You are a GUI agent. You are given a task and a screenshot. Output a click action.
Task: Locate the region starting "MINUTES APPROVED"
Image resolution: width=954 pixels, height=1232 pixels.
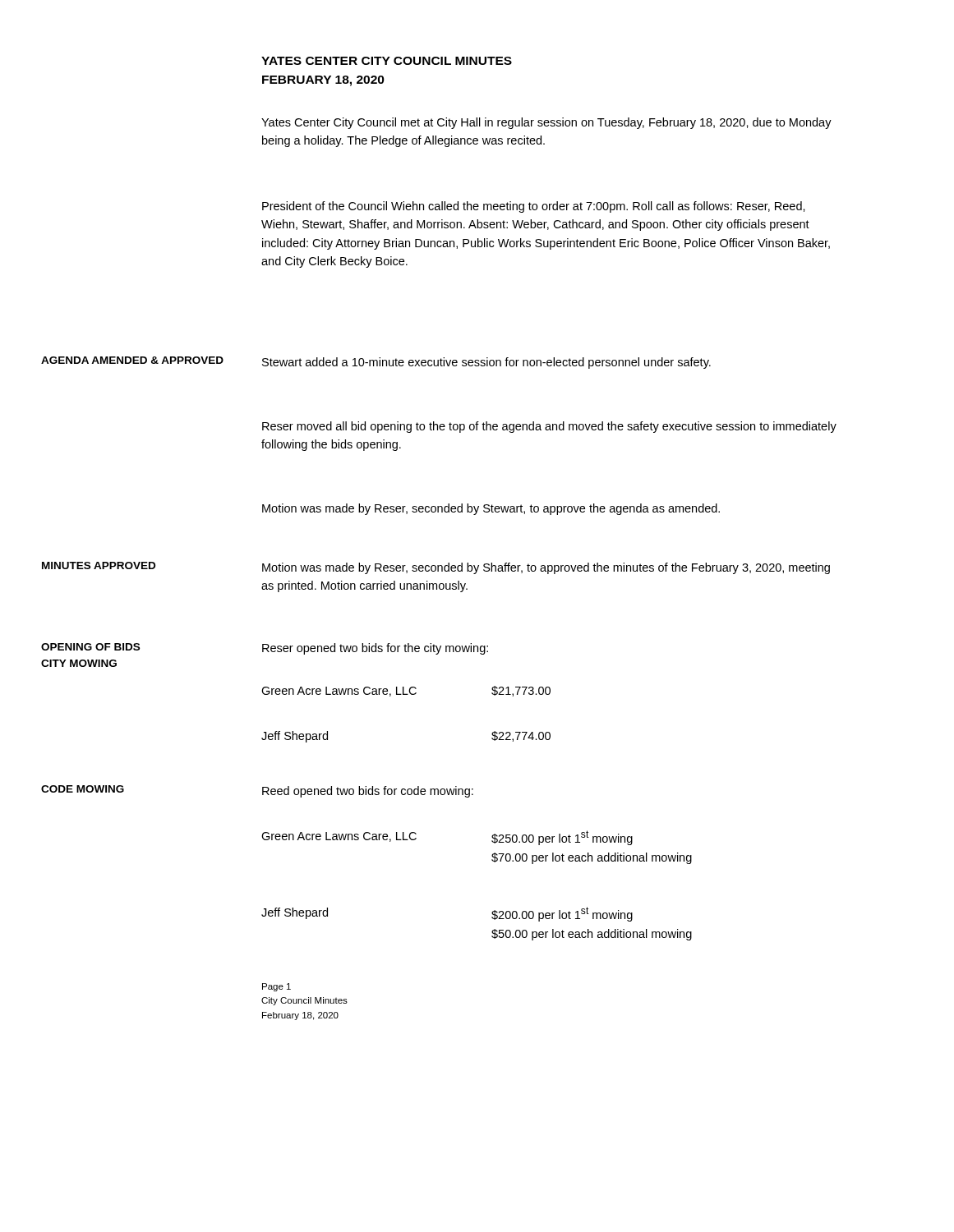point(99,565)
